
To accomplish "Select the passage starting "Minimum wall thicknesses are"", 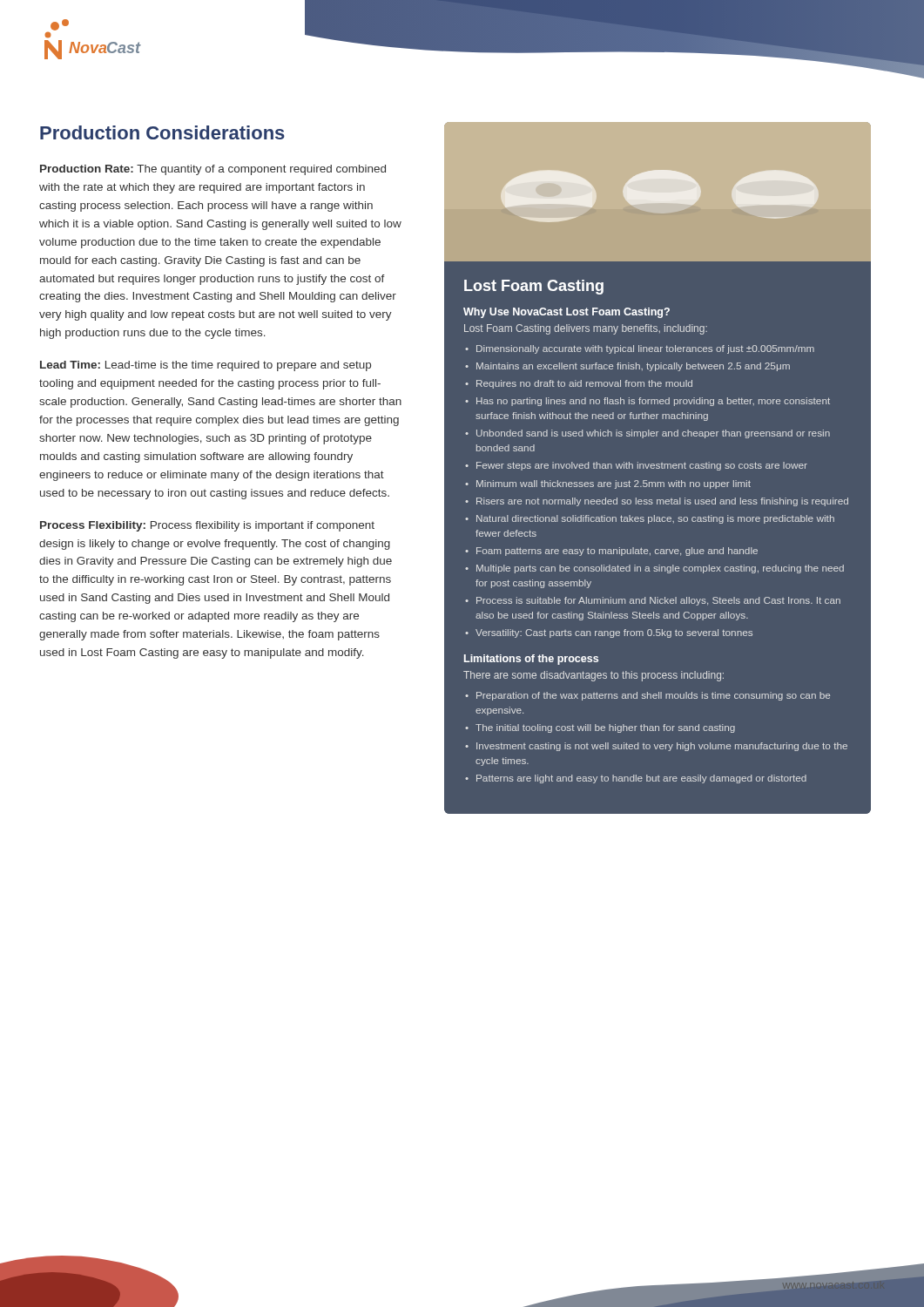I will (x=613, y=483).
